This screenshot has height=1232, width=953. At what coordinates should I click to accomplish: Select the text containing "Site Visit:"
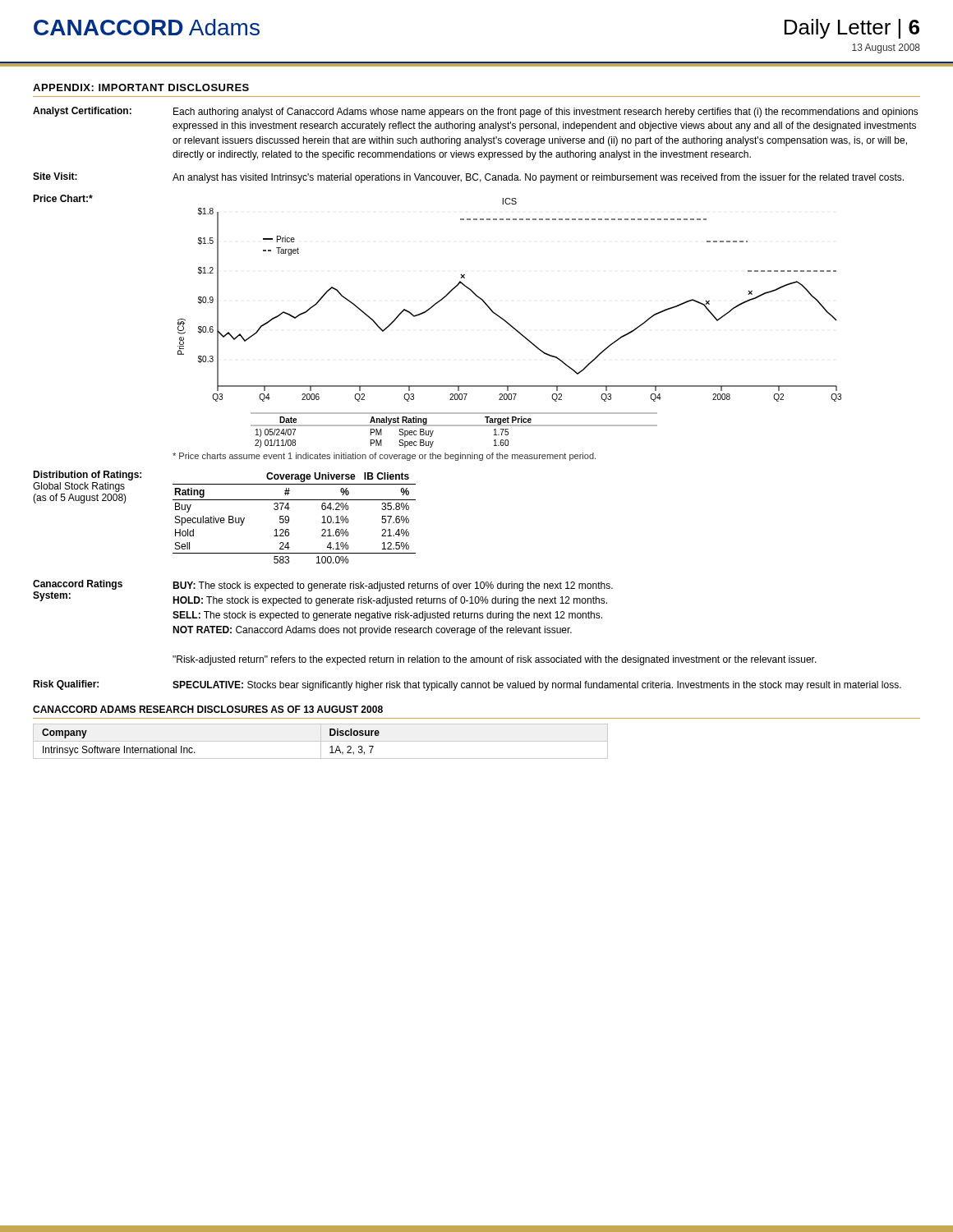[55, 176]
